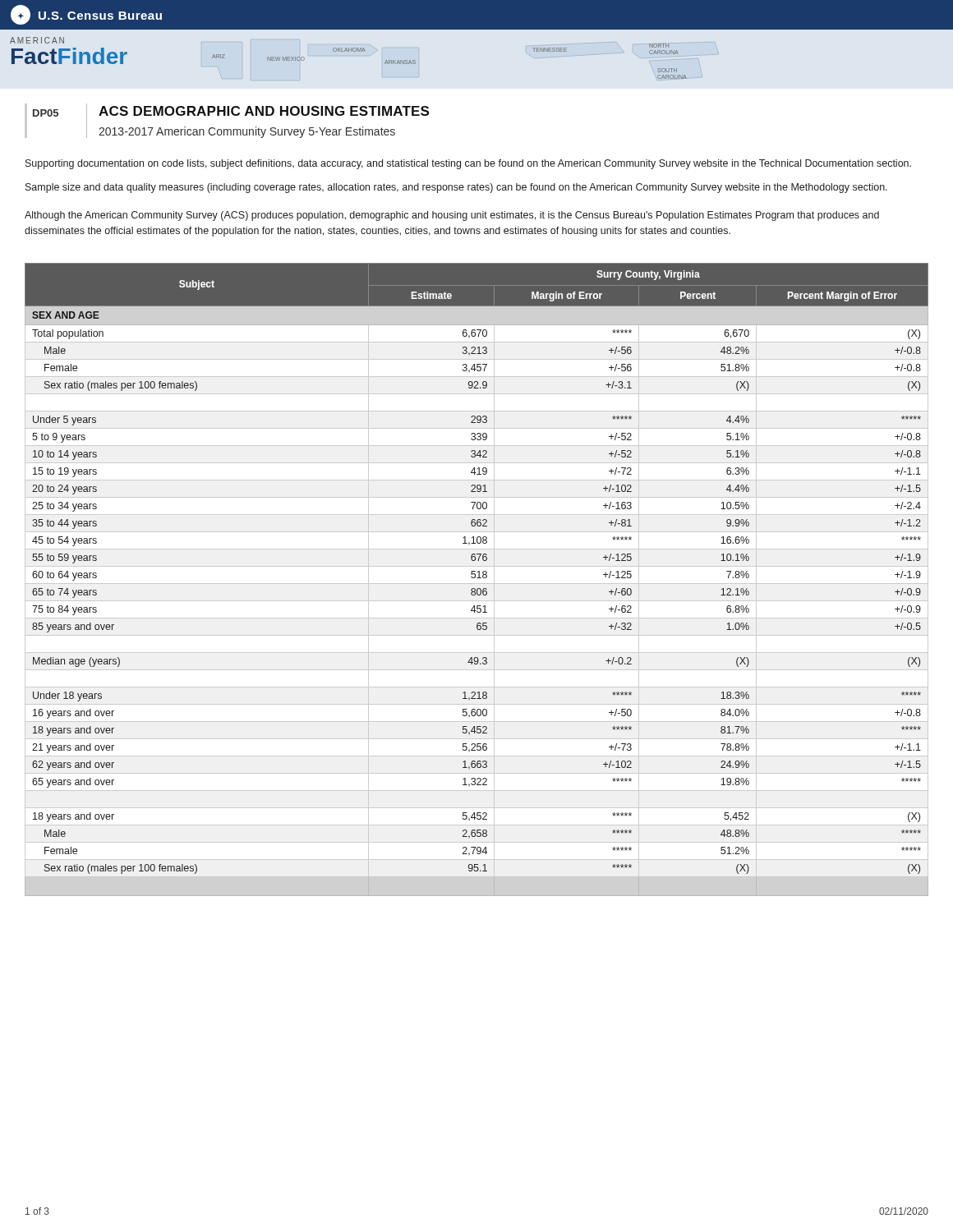Where is the passage that starts "Sample size and data quality measures (including coverage"?
The image size is (953, 1232).
point(456,188)
